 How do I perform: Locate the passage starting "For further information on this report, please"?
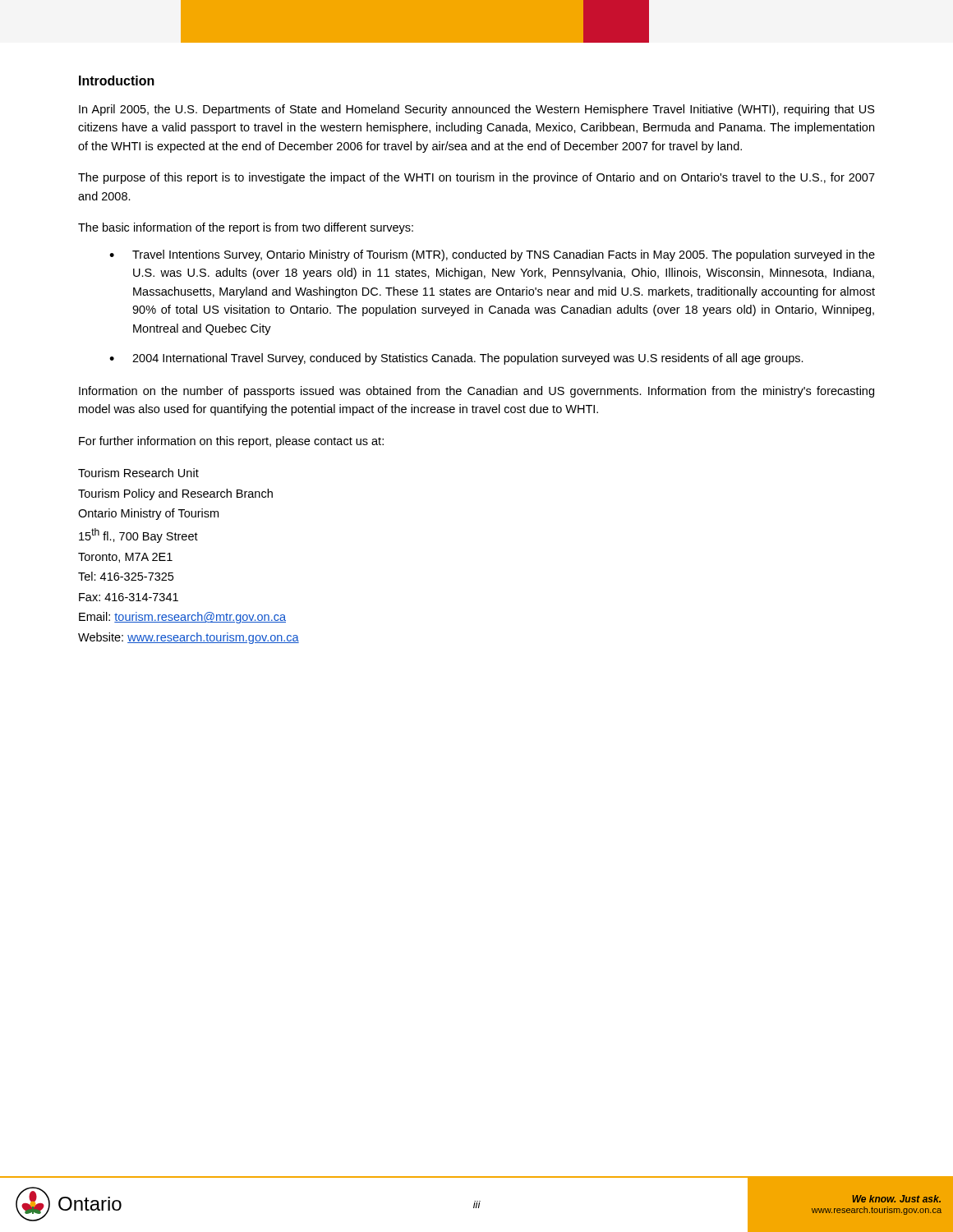click(x=231, y=441)
